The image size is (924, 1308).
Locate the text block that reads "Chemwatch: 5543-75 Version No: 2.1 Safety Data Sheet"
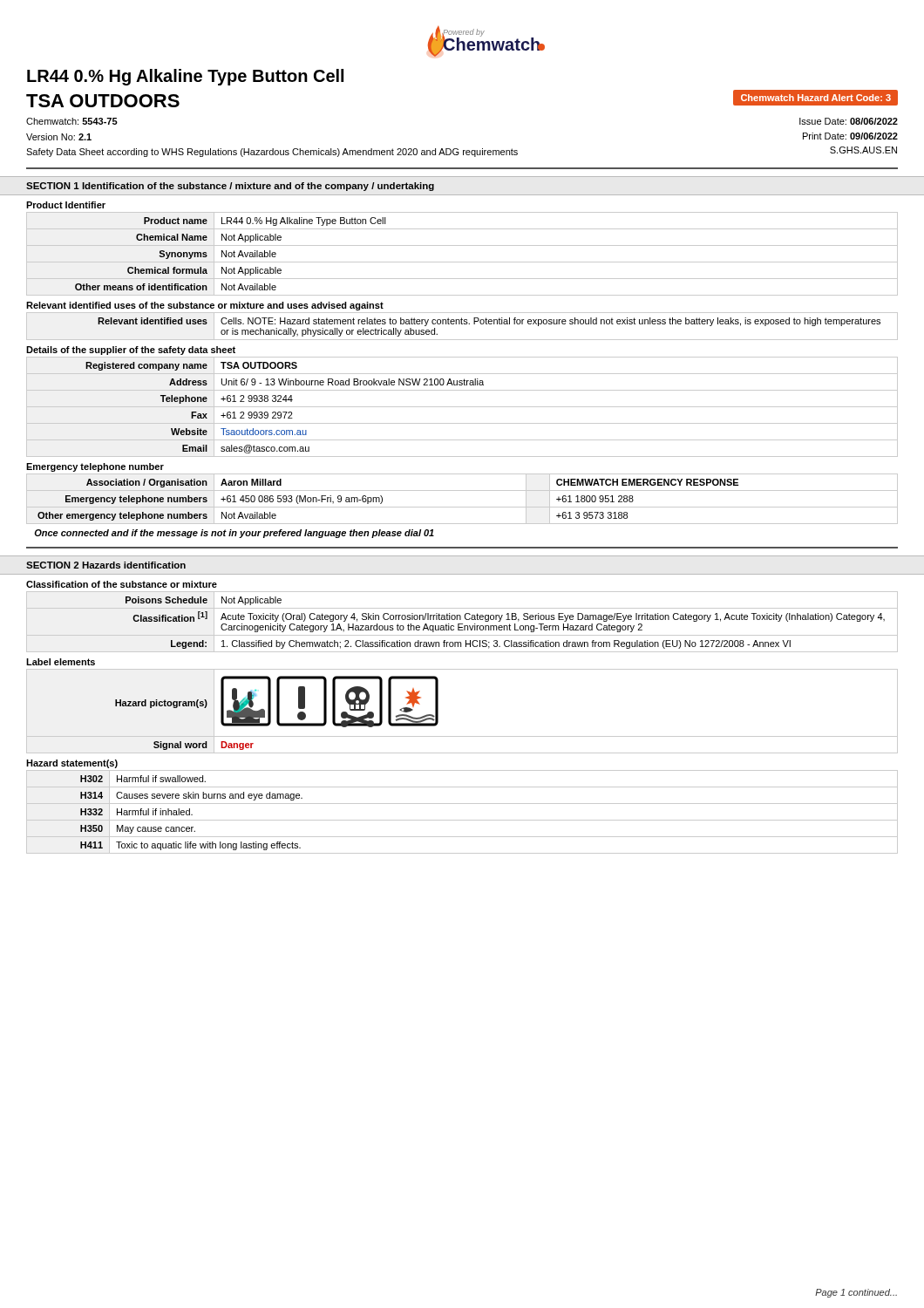272,137
